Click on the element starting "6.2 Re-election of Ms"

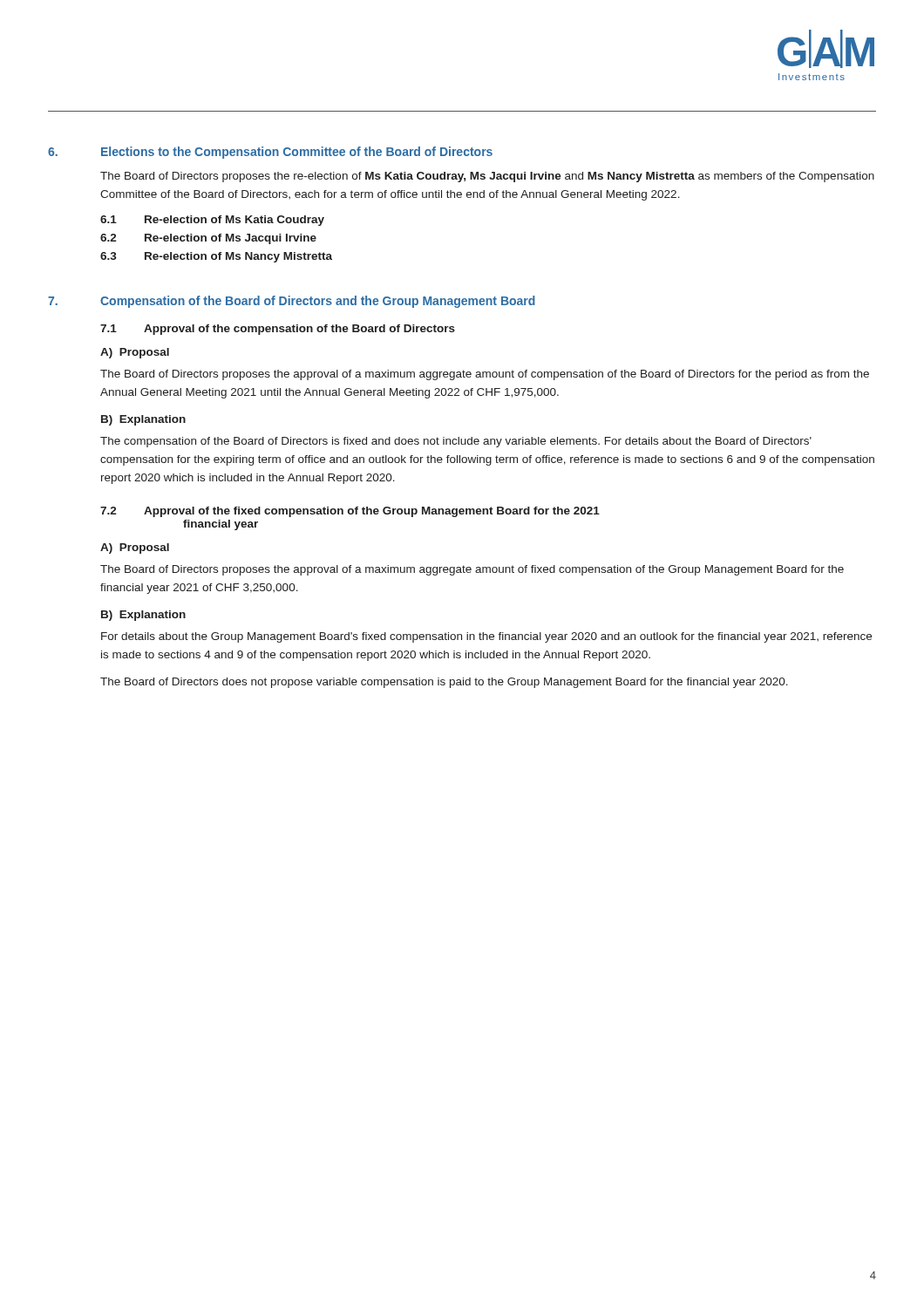pyautogui.click(x=208, y=238)
